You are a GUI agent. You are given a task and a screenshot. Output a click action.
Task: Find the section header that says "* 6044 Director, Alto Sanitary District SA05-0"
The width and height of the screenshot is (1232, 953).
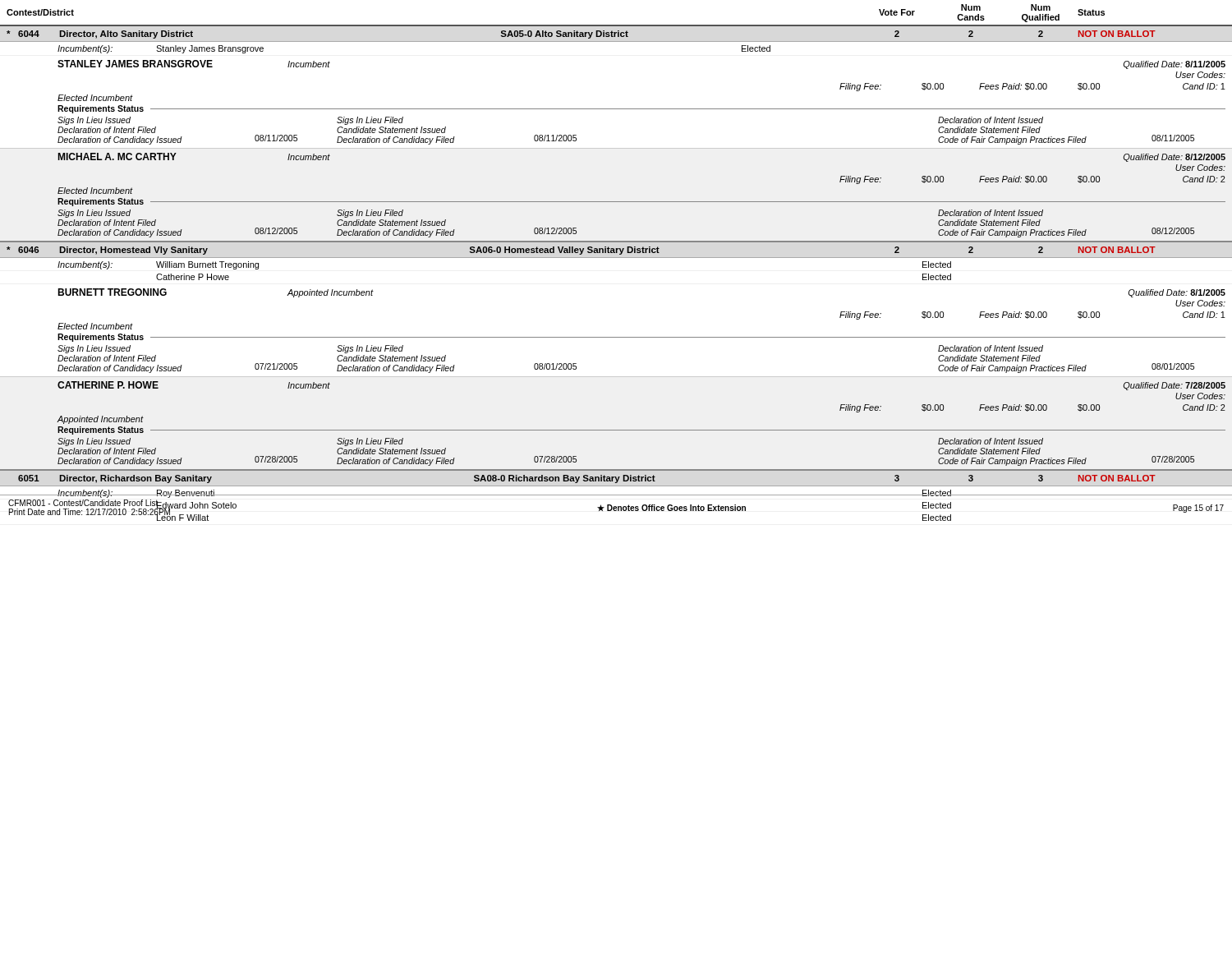[x=616, y=34]
